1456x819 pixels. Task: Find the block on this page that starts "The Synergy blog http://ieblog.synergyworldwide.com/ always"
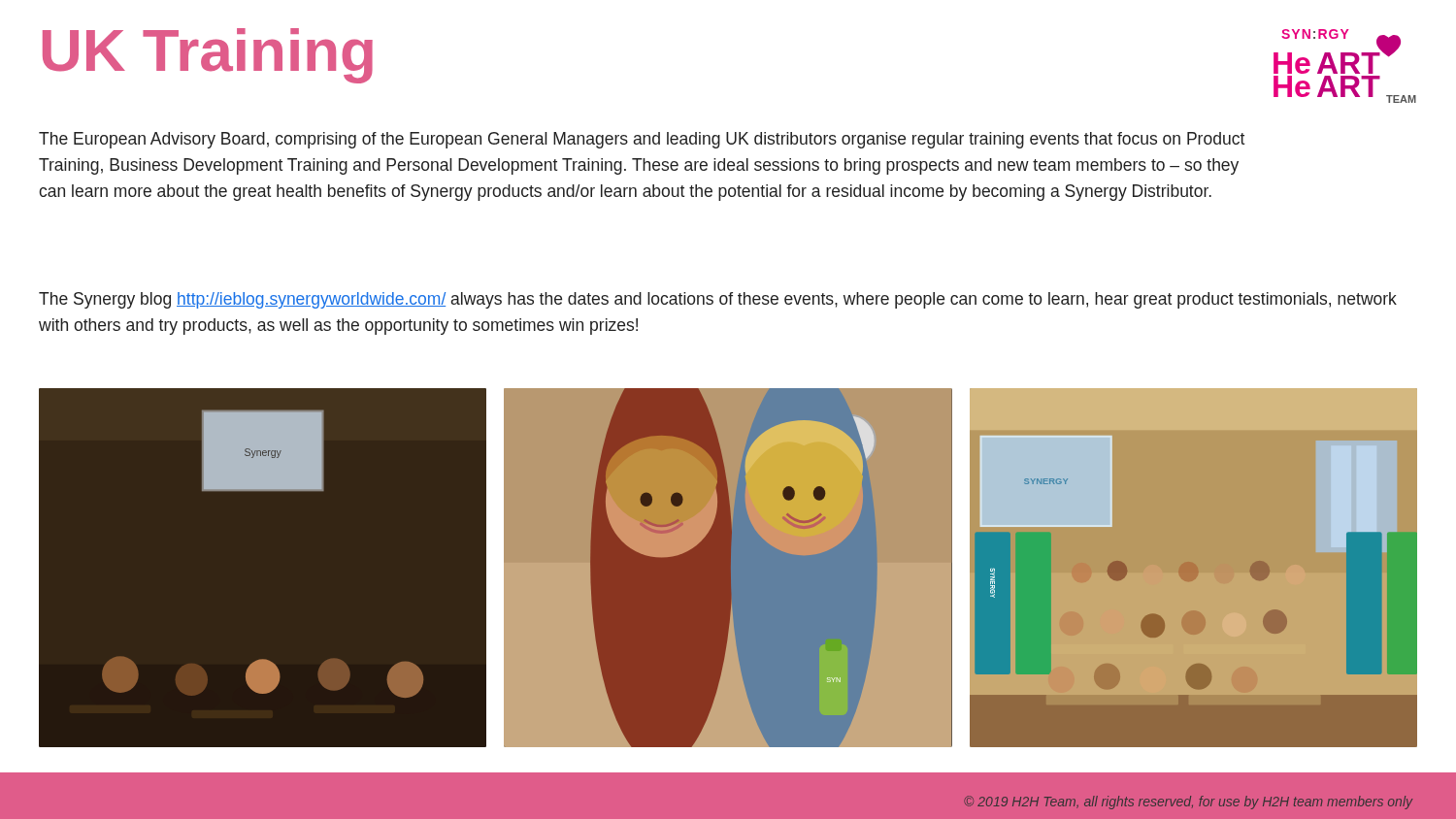coord(718,312)
